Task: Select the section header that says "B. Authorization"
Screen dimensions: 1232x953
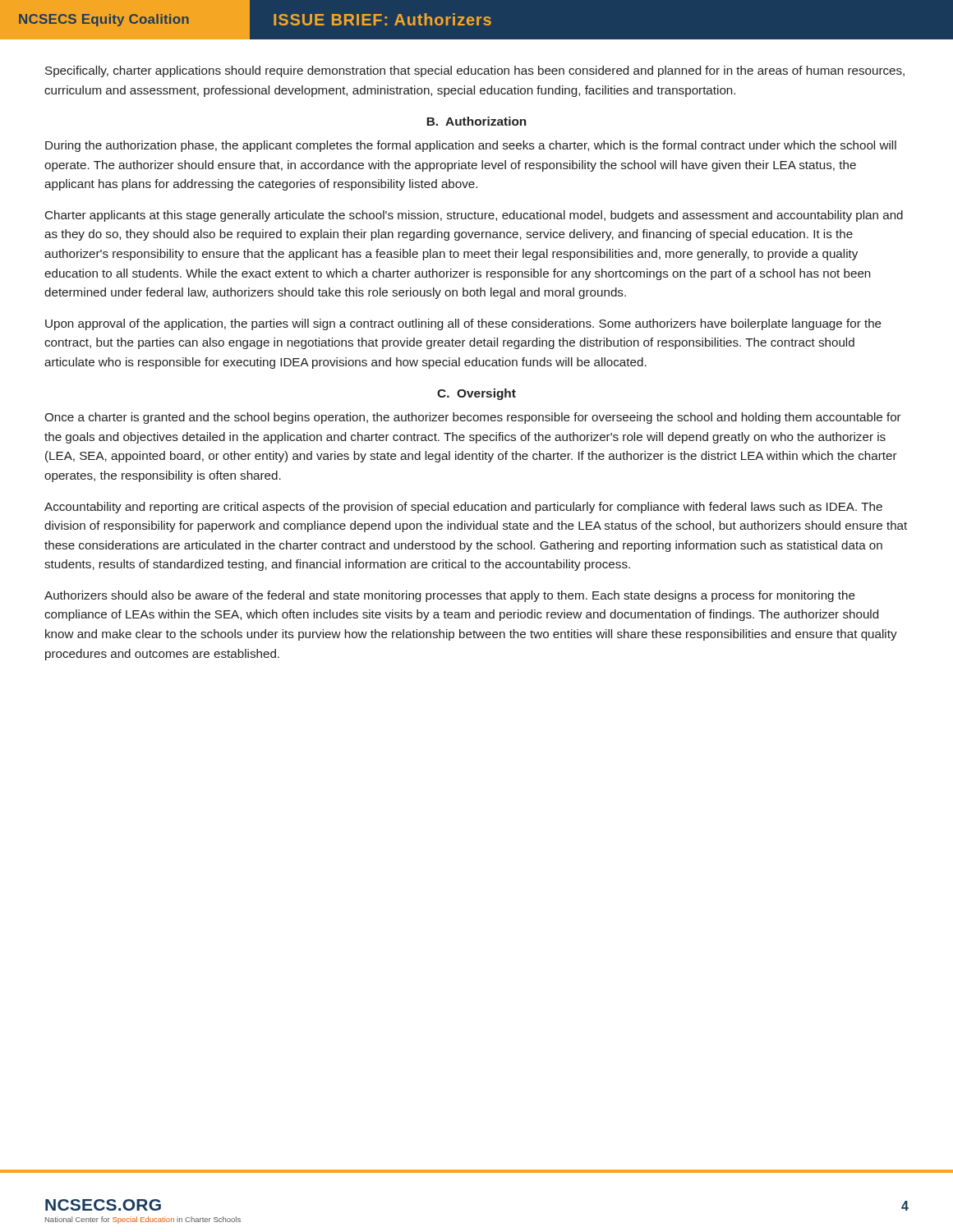Action: [476, 121]
